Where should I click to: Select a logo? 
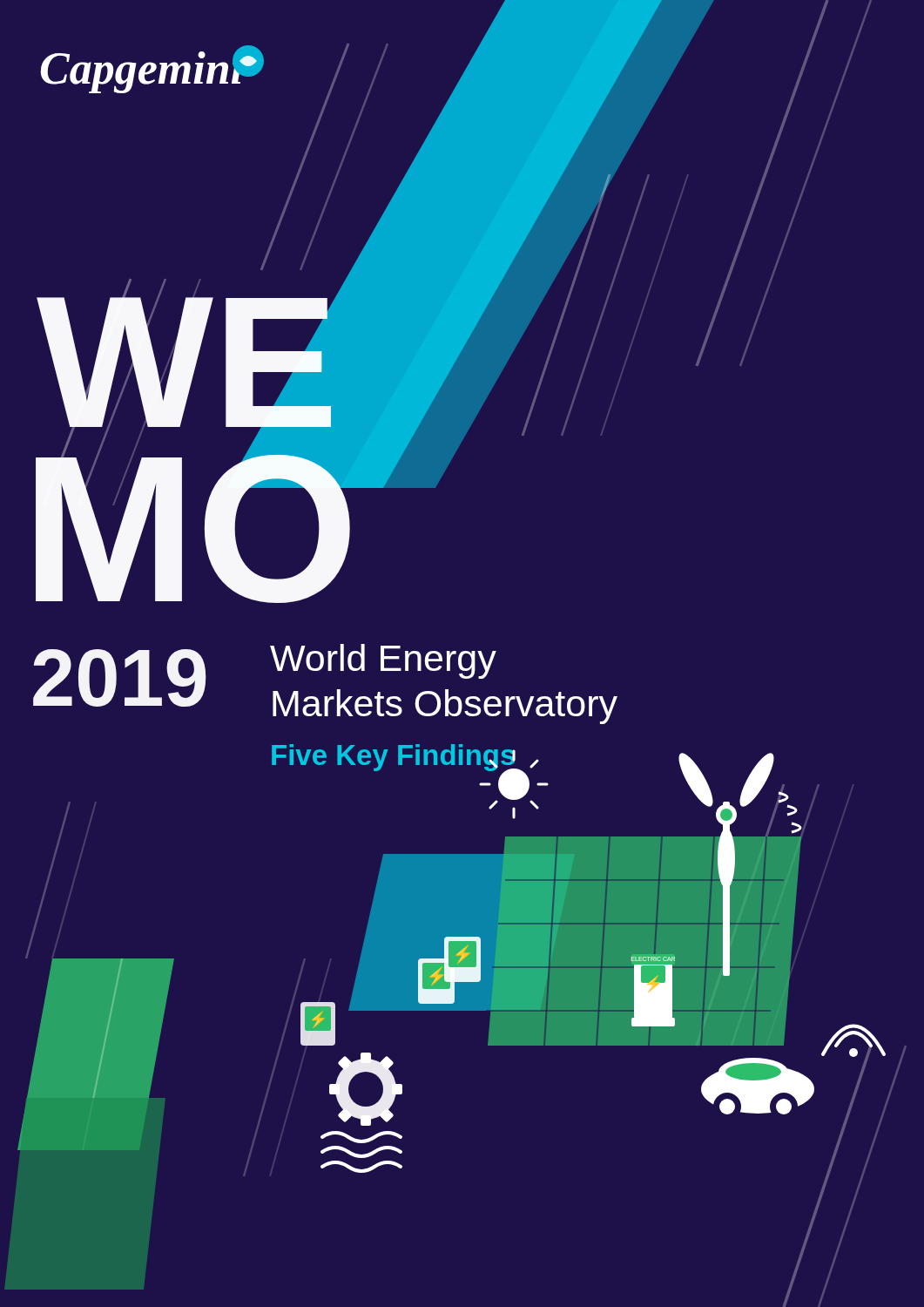pyautogui.click(x=152, y=68)
